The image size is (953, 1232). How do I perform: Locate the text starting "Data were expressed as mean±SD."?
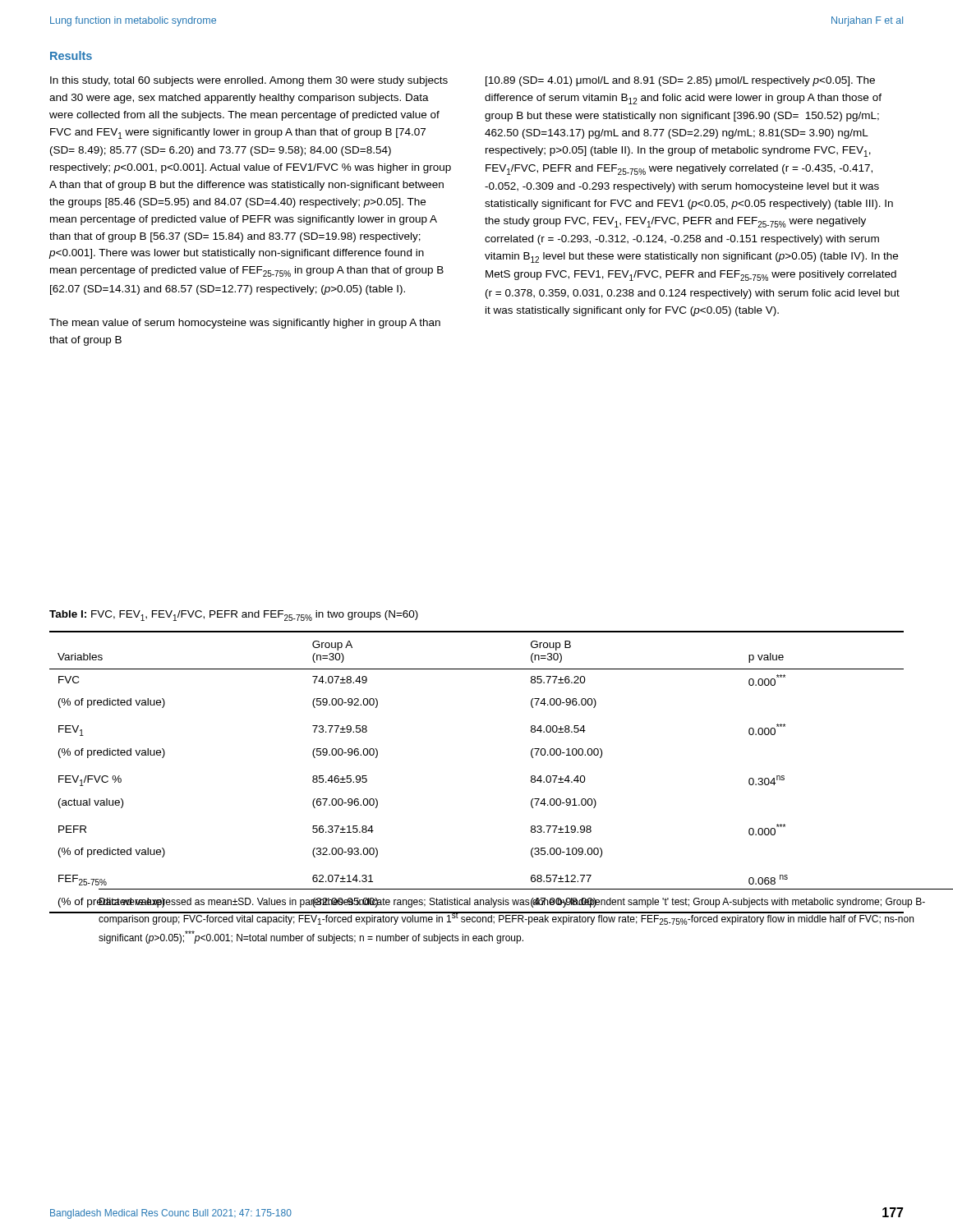(512, 920)
